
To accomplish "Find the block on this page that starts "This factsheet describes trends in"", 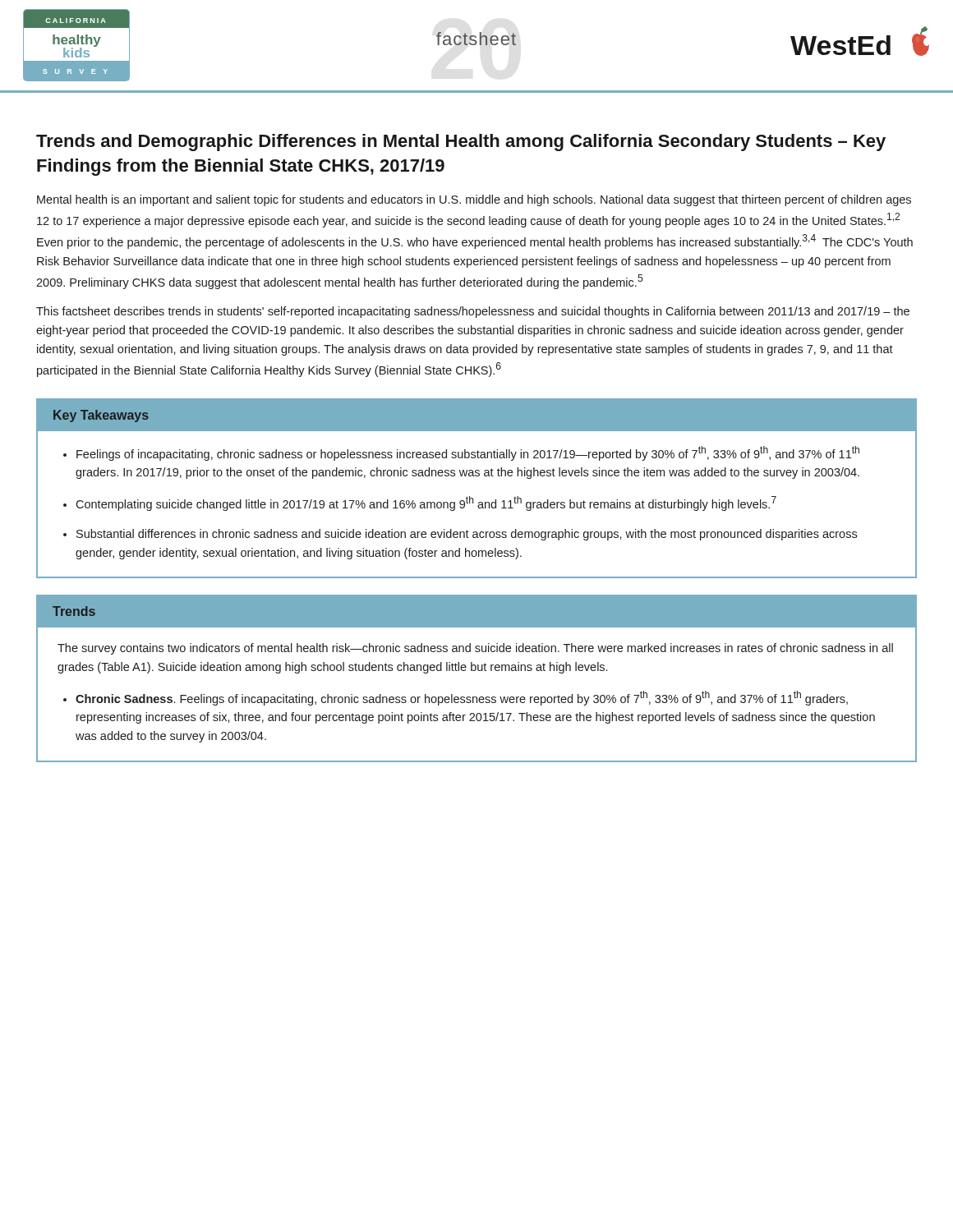I will pyautogui.click(x=473, y=341).
